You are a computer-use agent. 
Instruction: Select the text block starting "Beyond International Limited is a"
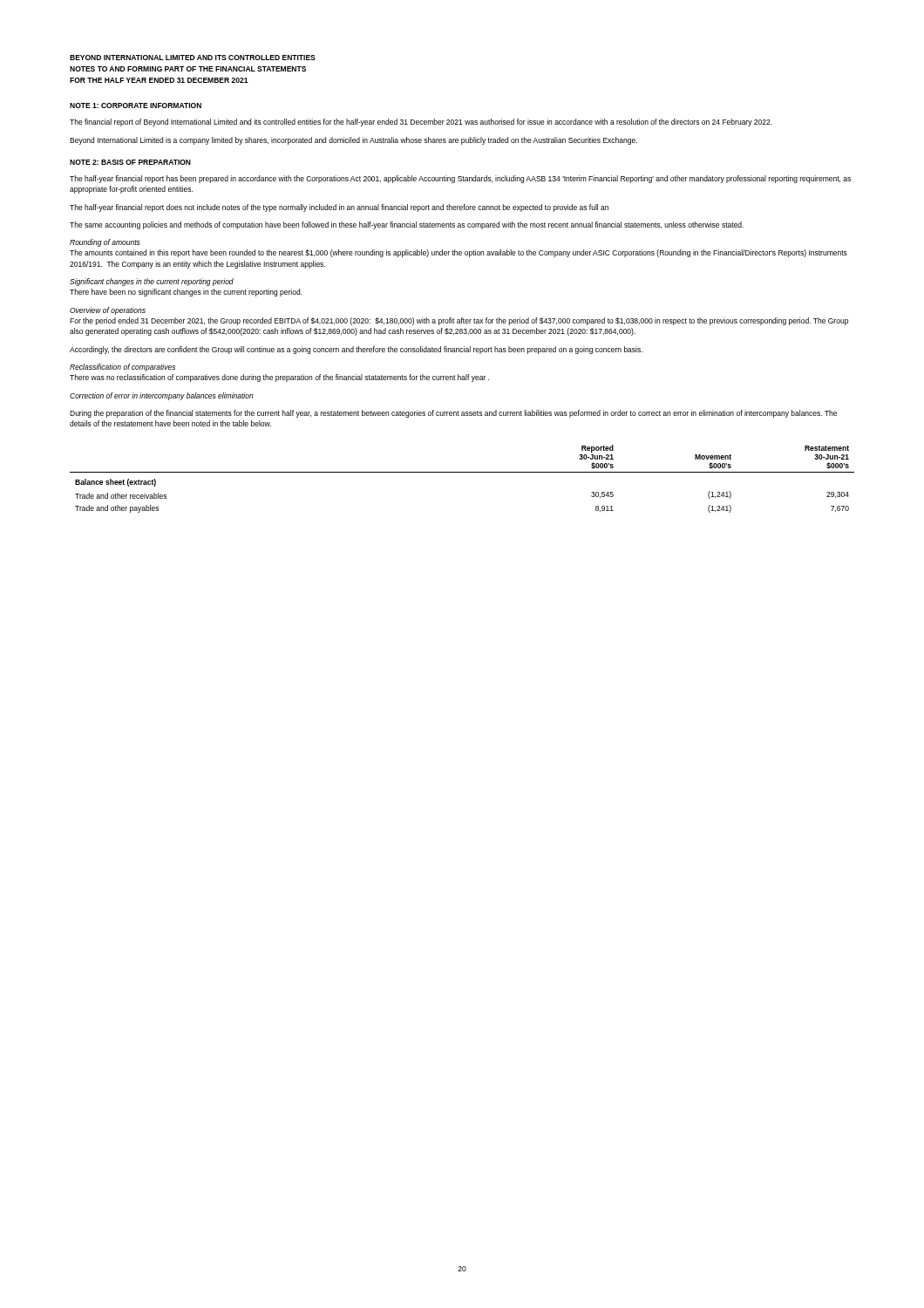pos(354,140)
